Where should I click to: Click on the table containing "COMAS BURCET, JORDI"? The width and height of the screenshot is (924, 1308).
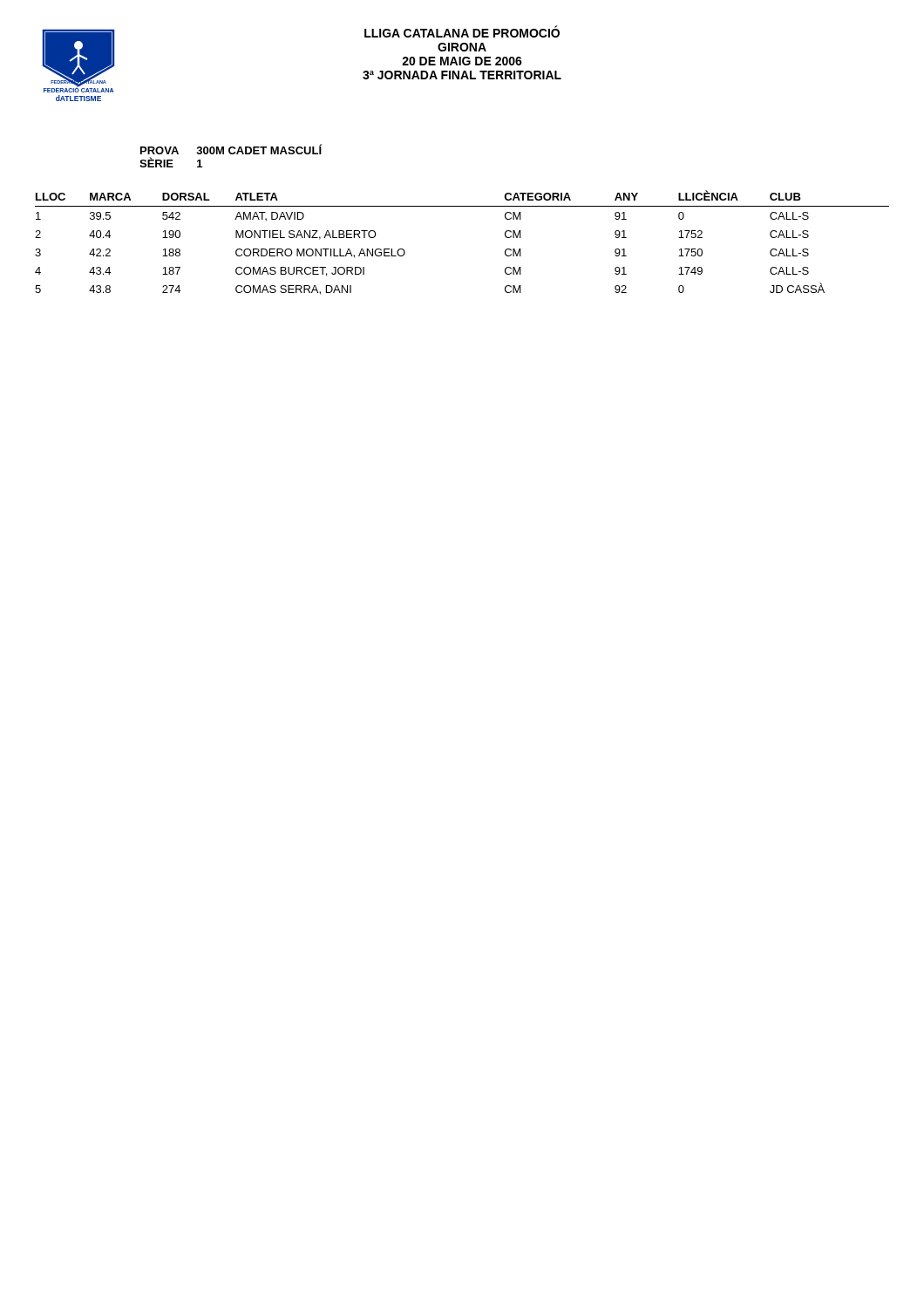pyautogui.click(x=462, y=243)
